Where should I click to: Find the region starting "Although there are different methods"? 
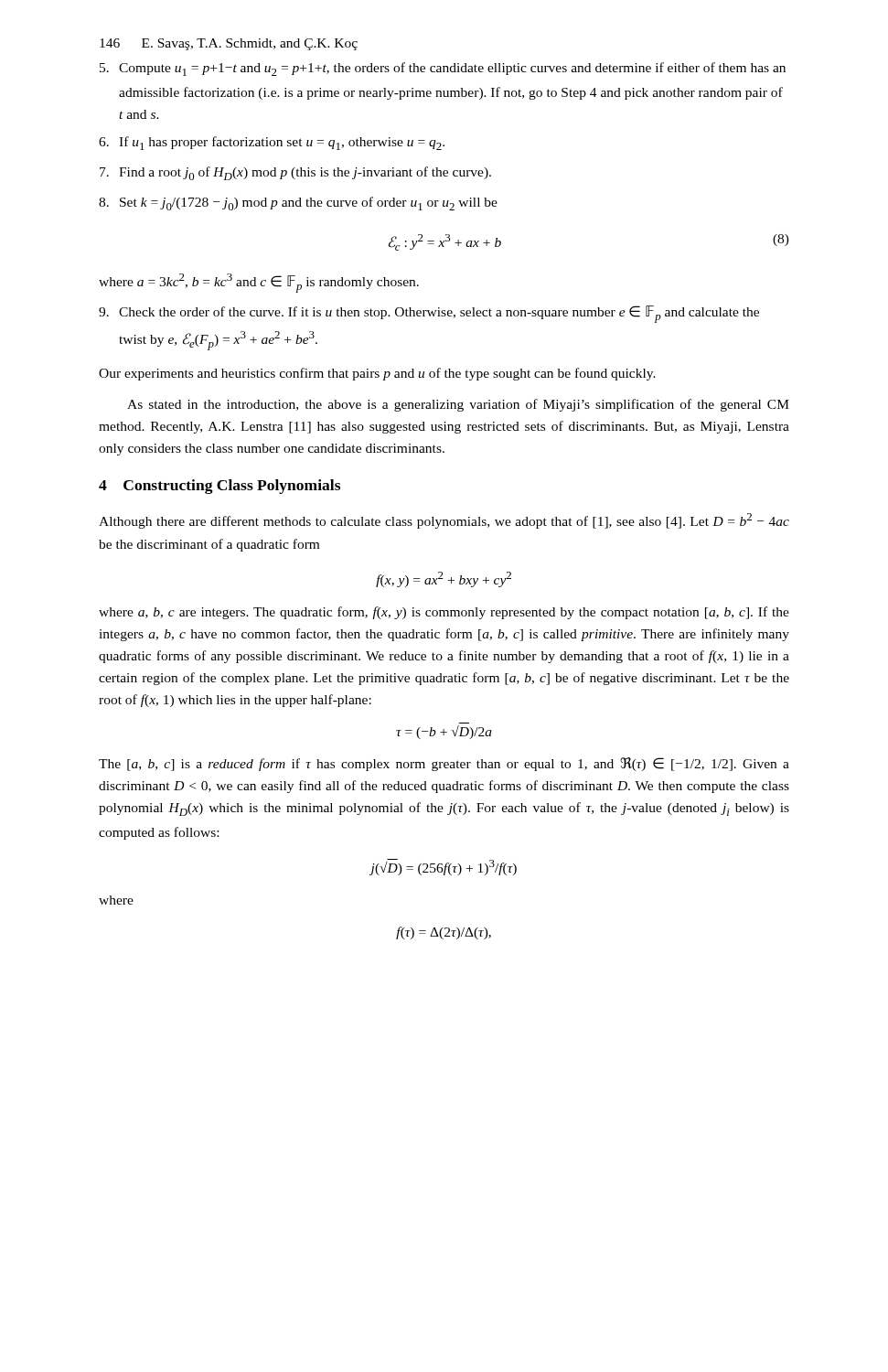tap(444, 530)
